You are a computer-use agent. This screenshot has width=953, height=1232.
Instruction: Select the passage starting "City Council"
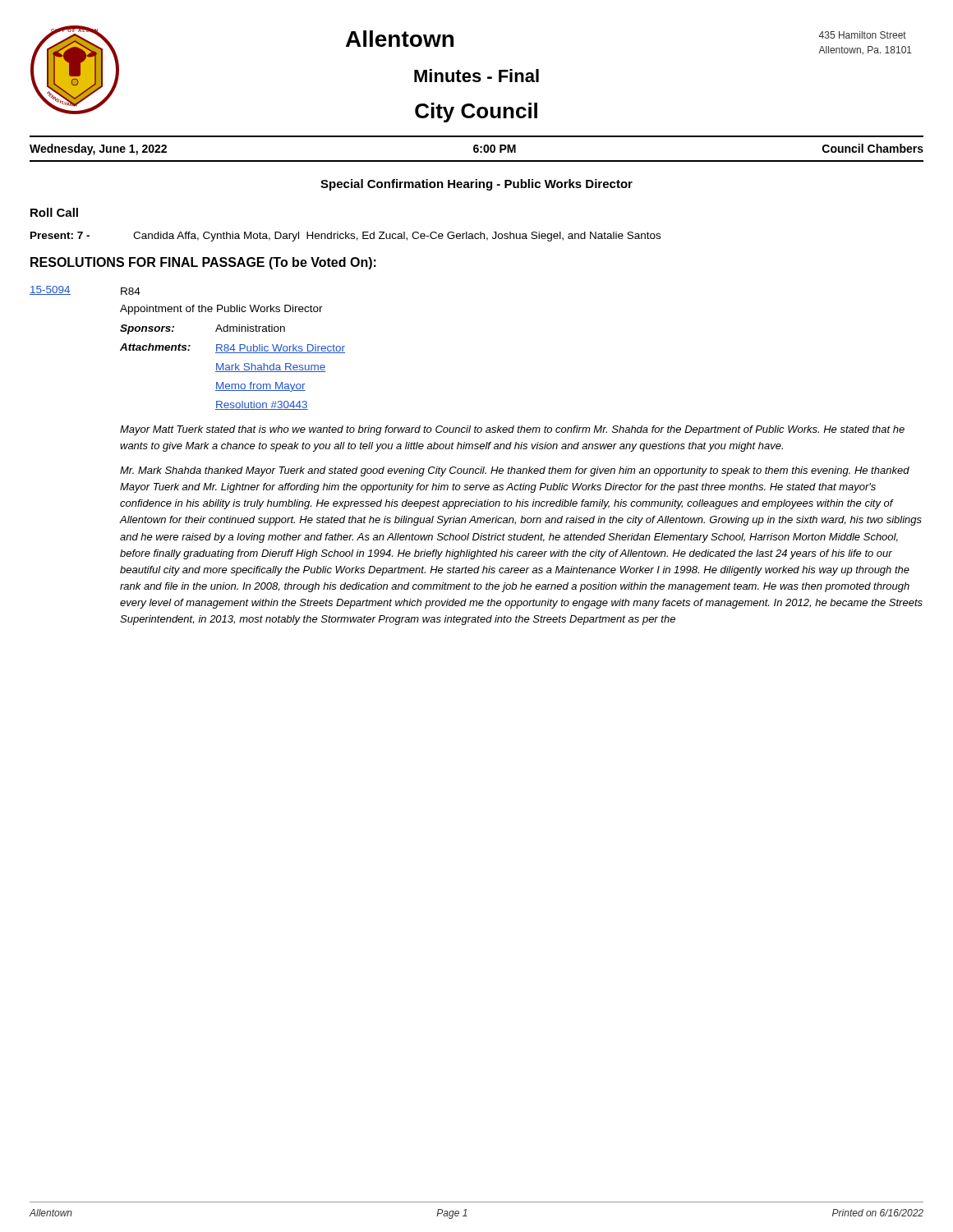[476, 111]
